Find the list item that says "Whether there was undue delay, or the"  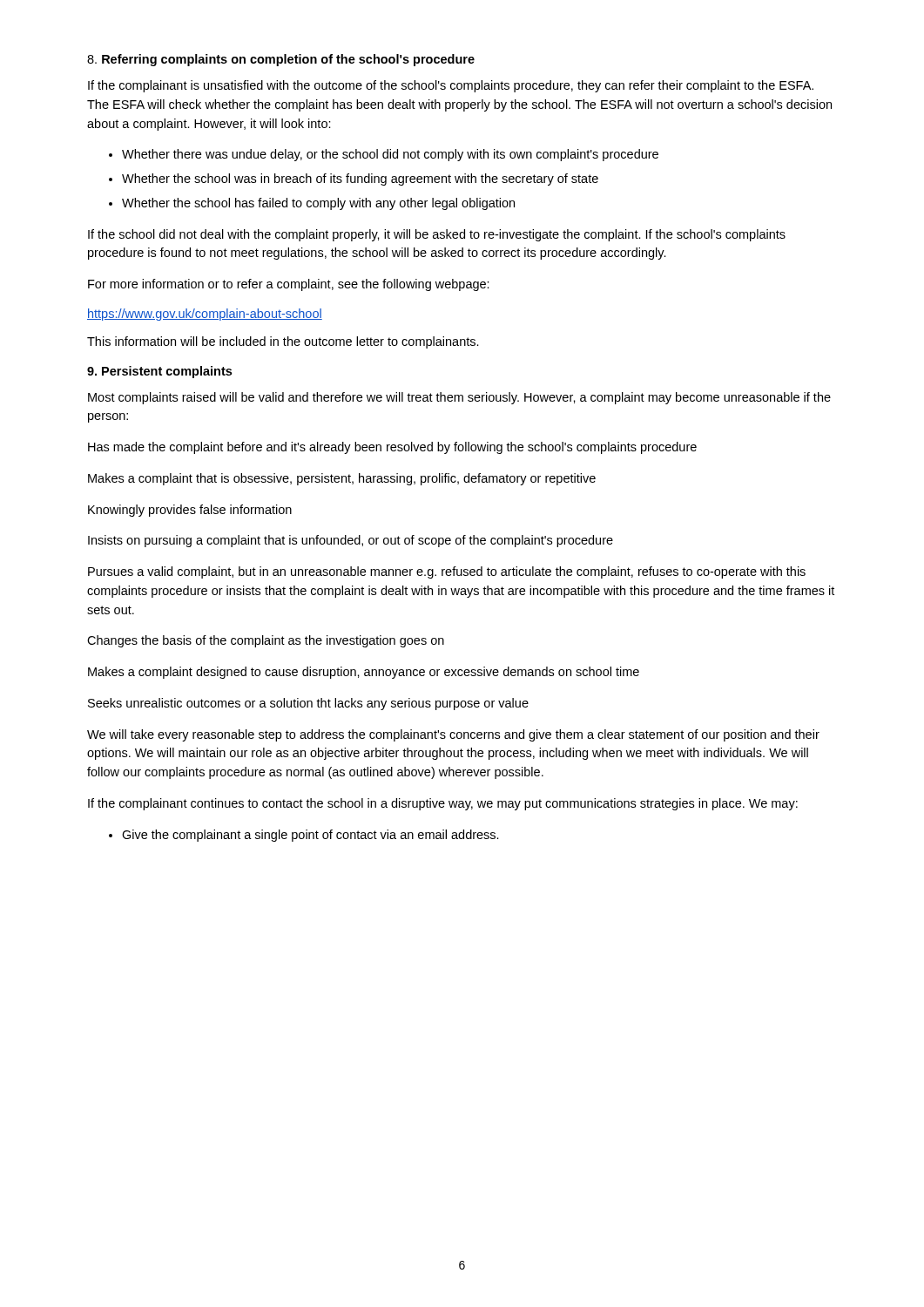(x=390, y=154)
